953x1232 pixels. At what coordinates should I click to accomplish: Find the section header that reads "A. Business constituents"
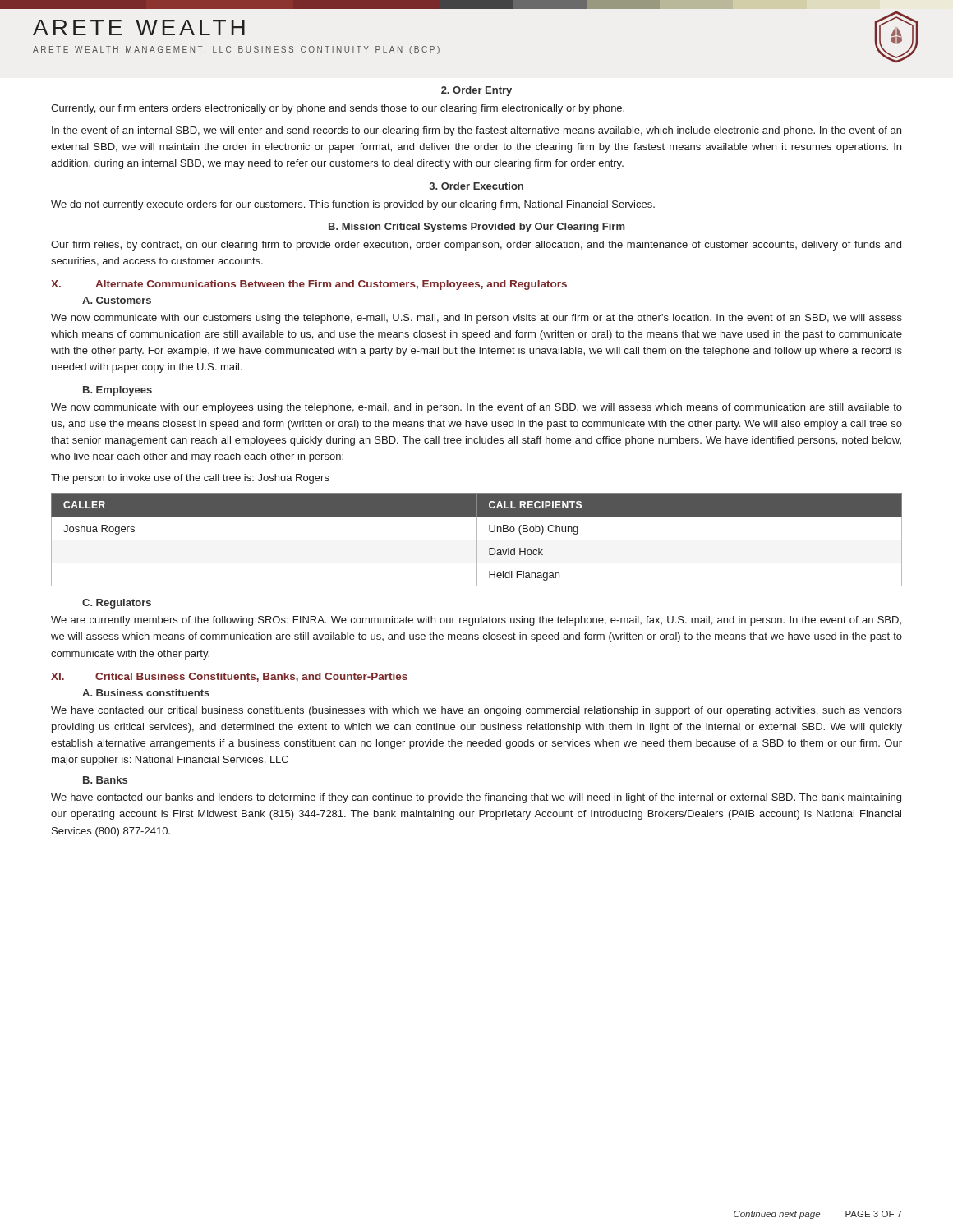(x=146, y=693)
